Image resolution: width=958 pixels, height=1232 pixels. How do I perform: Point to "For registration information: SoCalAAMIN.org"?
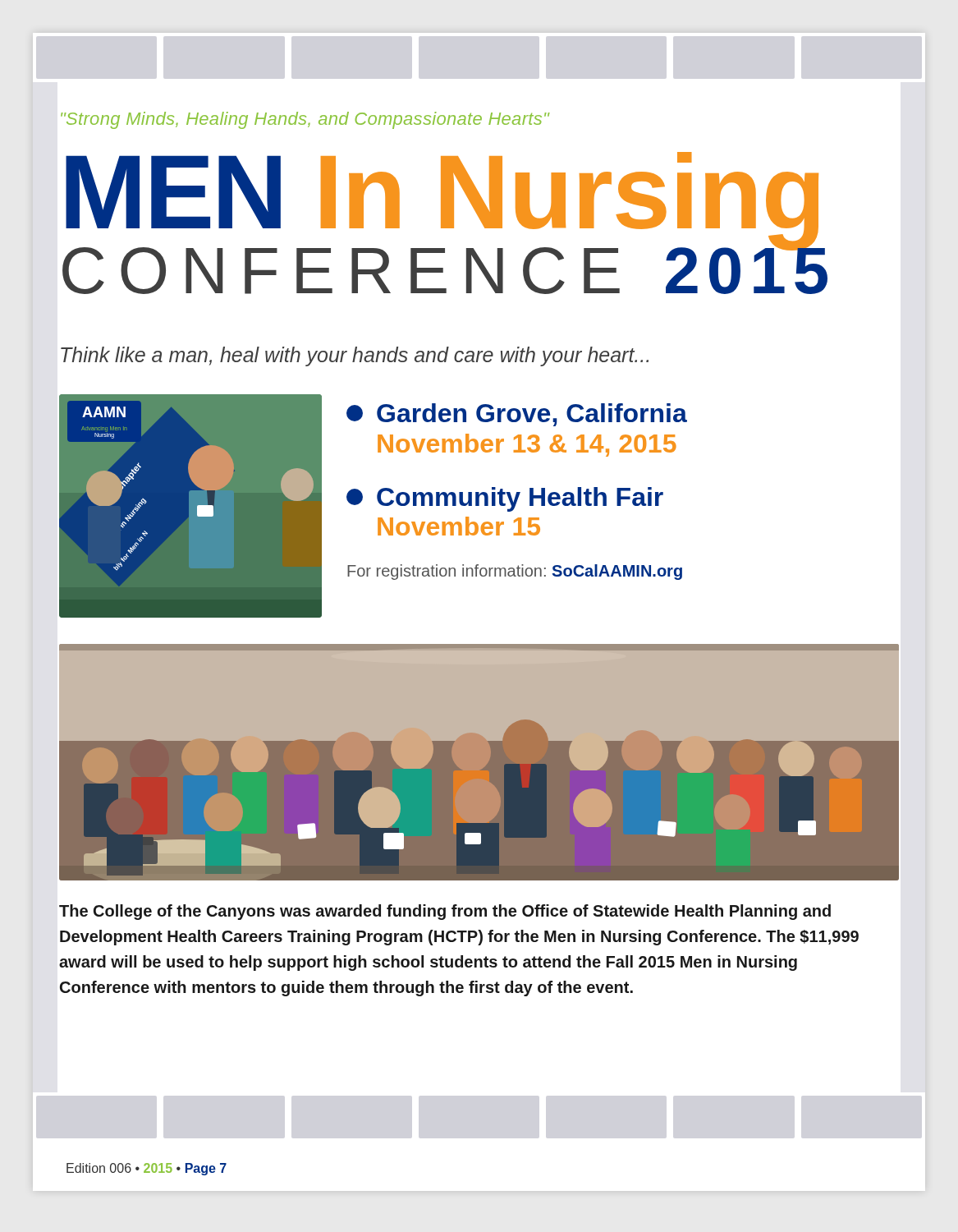pos(515,571)
